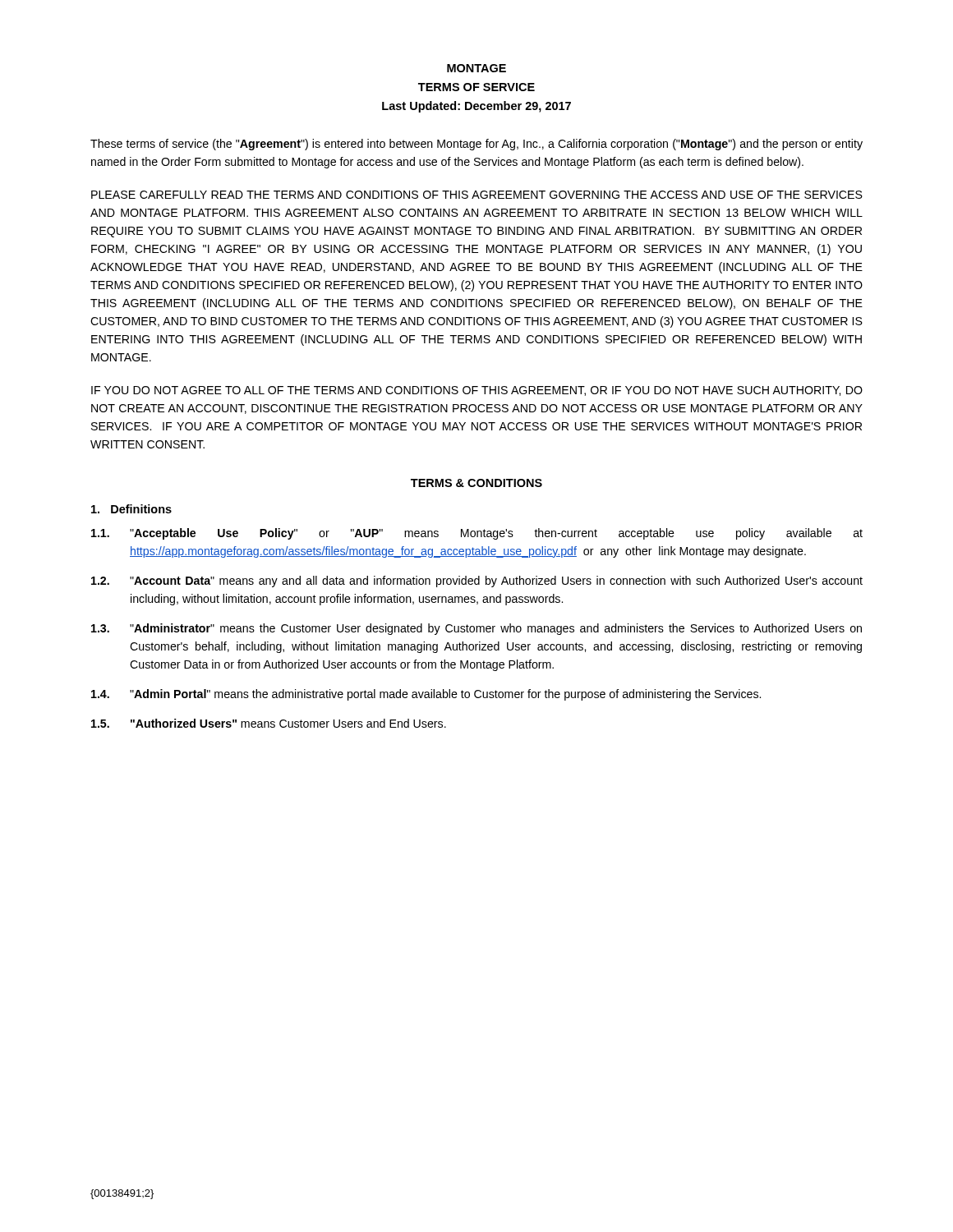Find the title with the text "MONTAGE TERMS OF SERVICE Last Updated: December"

476,88
